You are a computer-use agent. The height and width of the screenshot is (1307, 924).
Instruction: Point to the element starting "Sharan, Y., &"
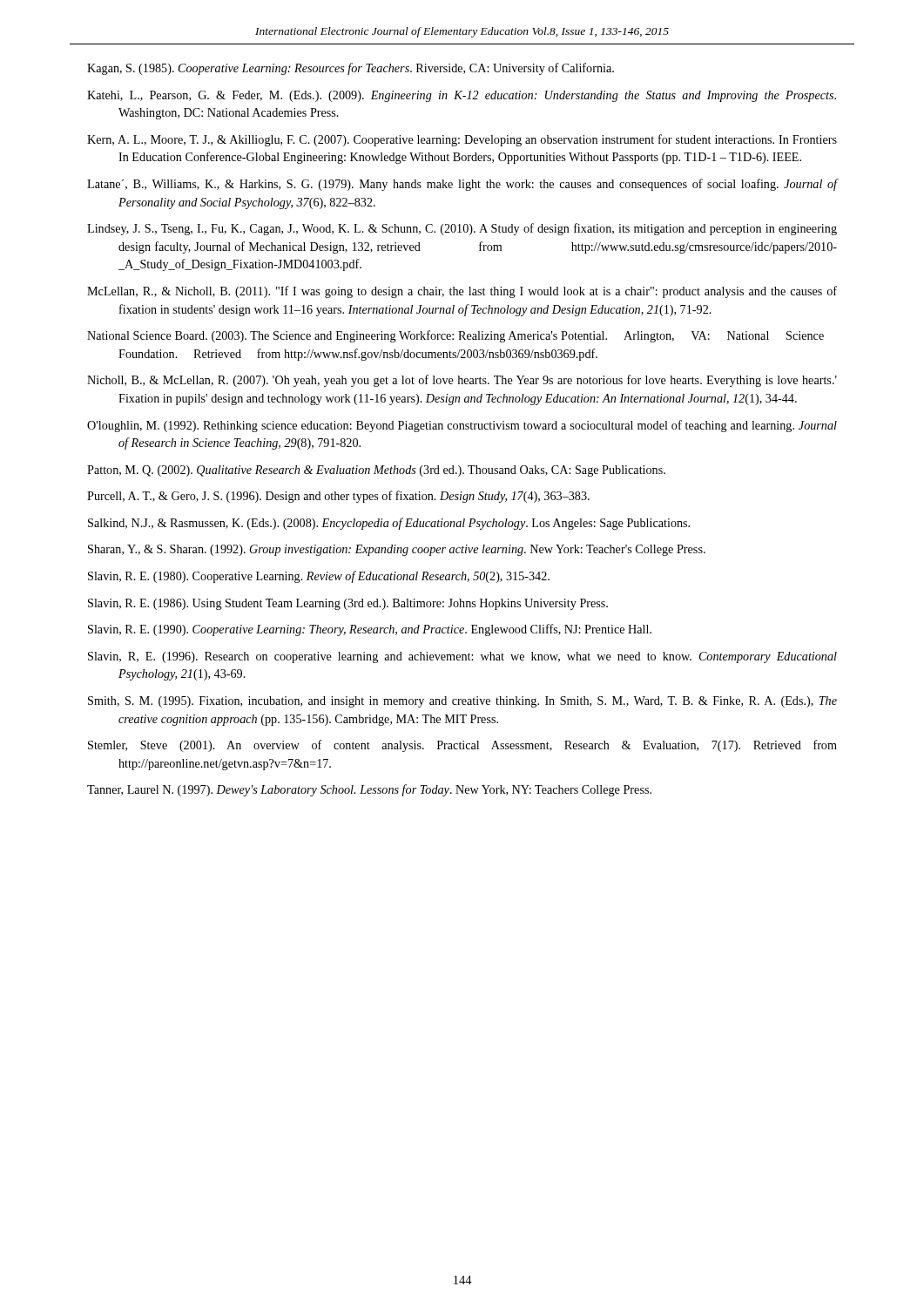tap(396, 549)
